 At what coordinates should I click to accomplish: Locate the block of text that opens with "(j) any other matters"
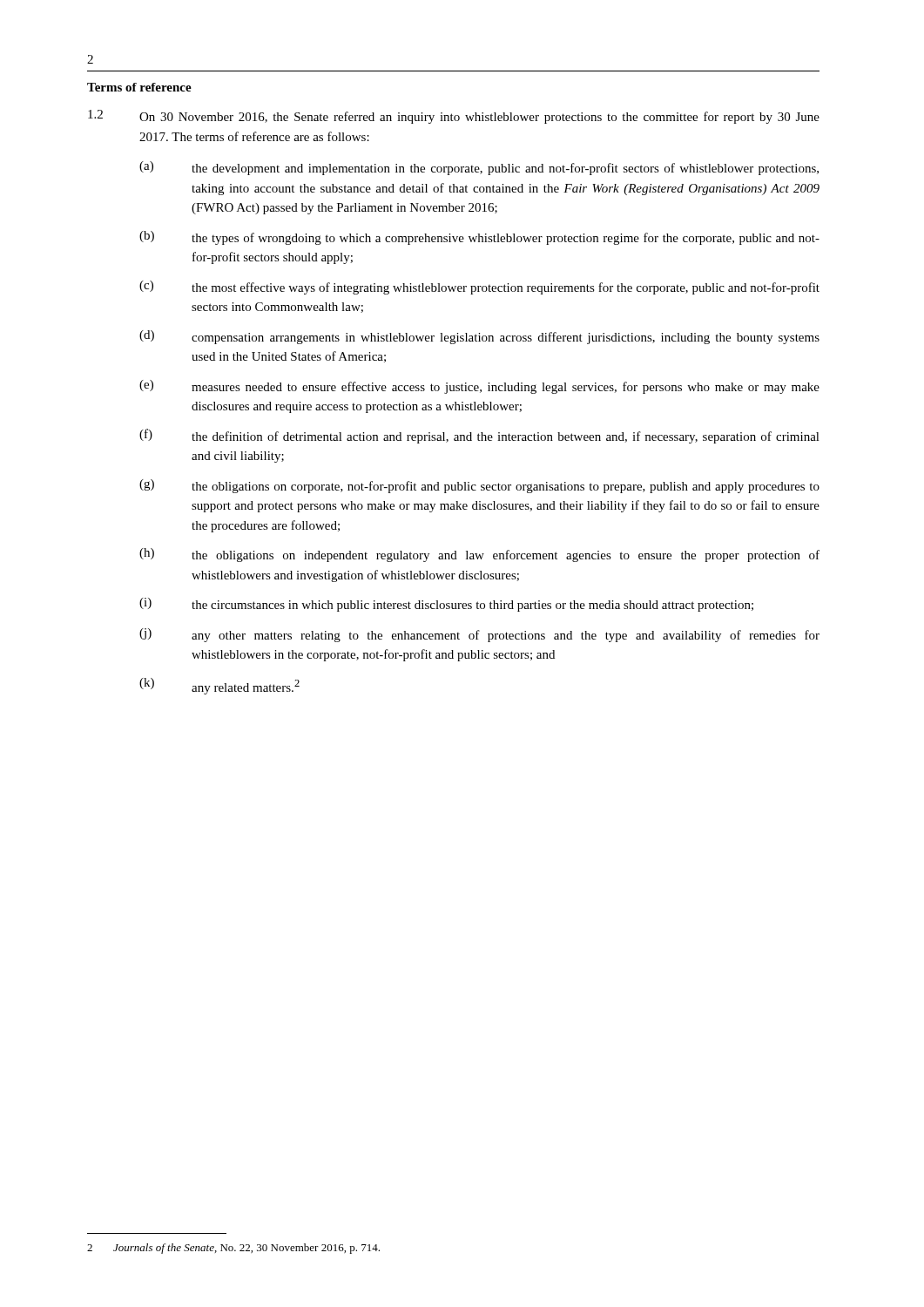pyautogui.click(x=479, y=645)
